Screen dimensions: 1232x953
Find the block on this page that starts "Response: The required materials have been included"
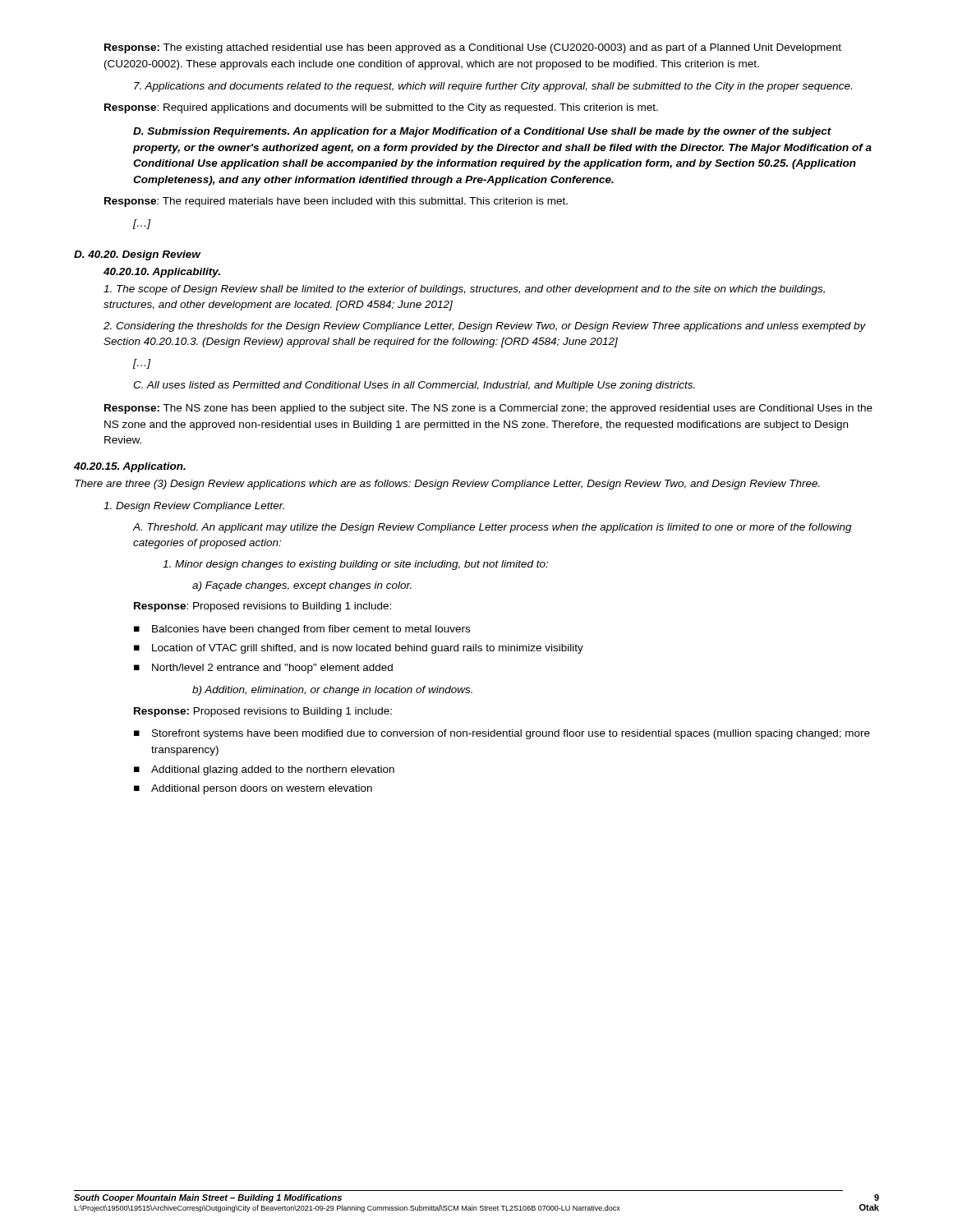336,200
